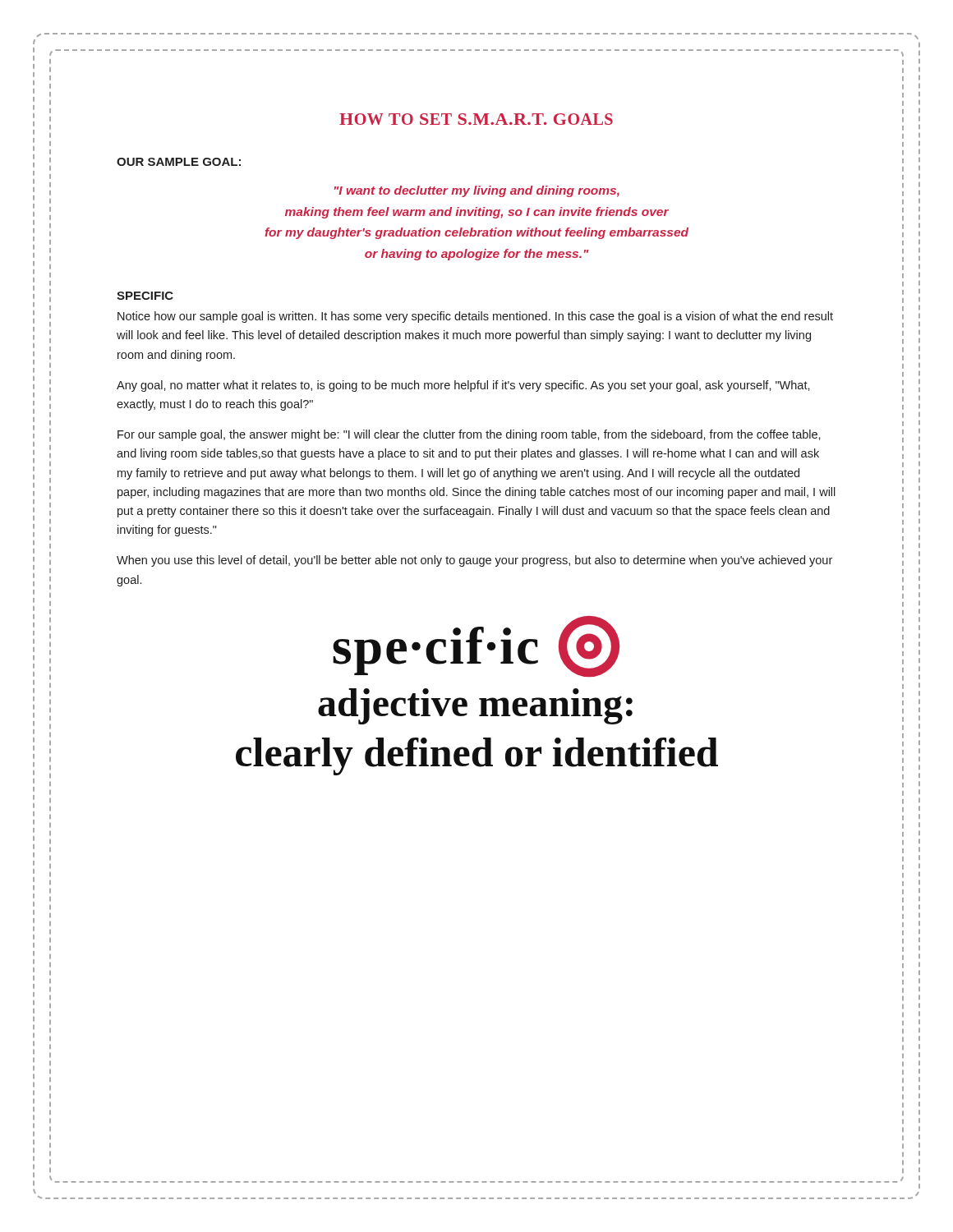Locate the infographic
953x1232 pixels.
point(476,695)
